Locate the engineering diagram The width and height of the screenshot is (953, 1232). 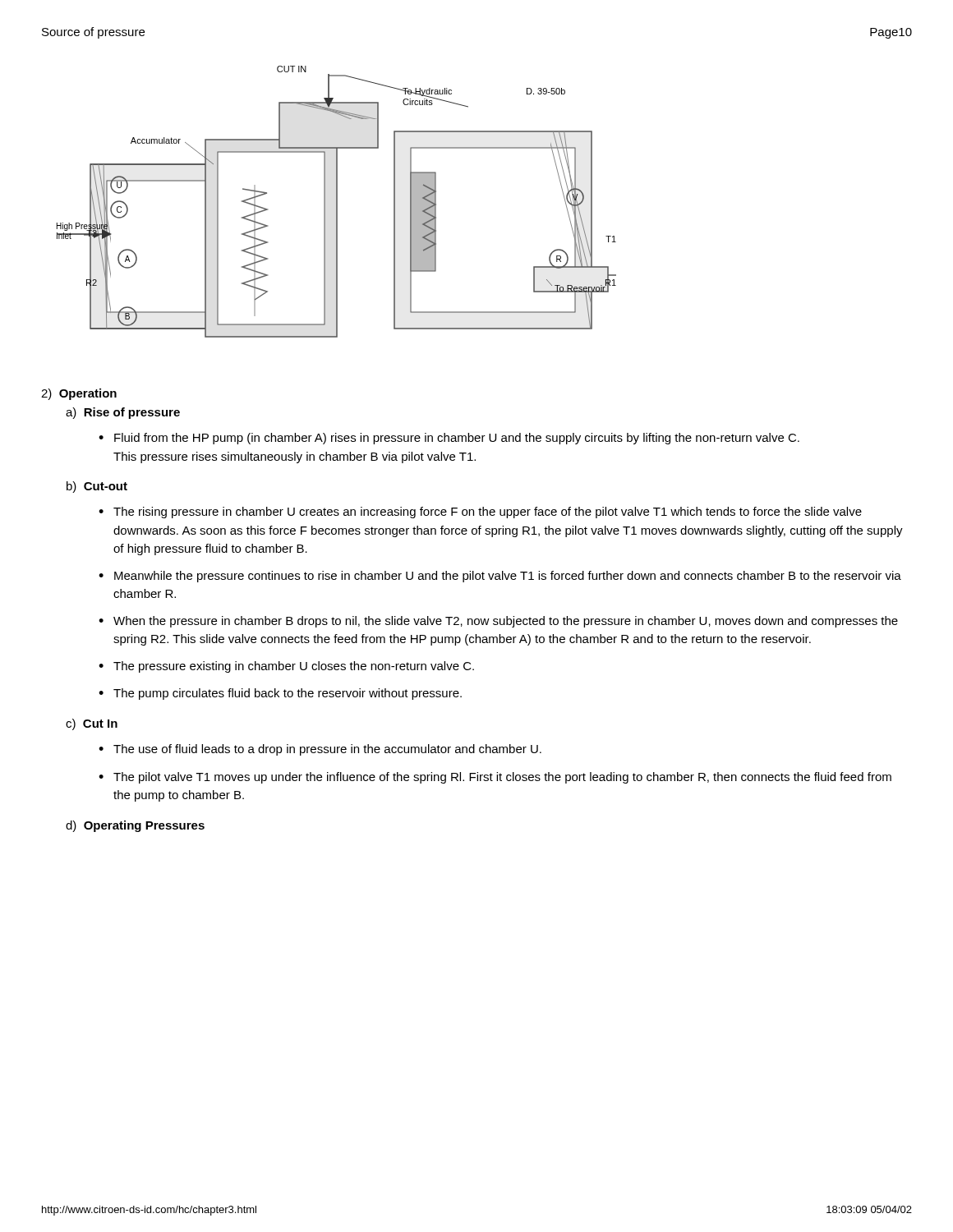tap(329, 214)
